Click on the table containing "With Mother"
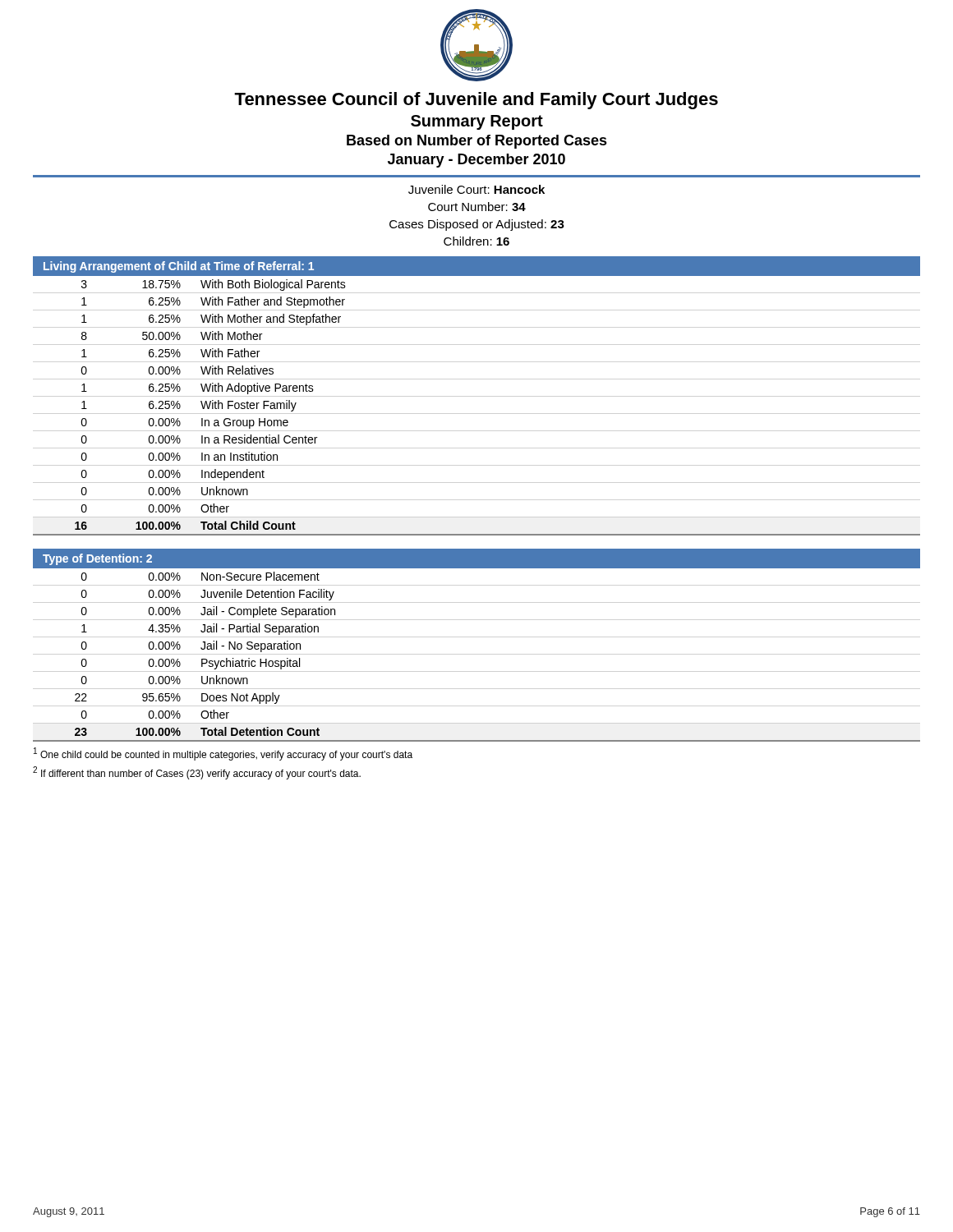Screen dimensions: 1232x953 (476, 406)
